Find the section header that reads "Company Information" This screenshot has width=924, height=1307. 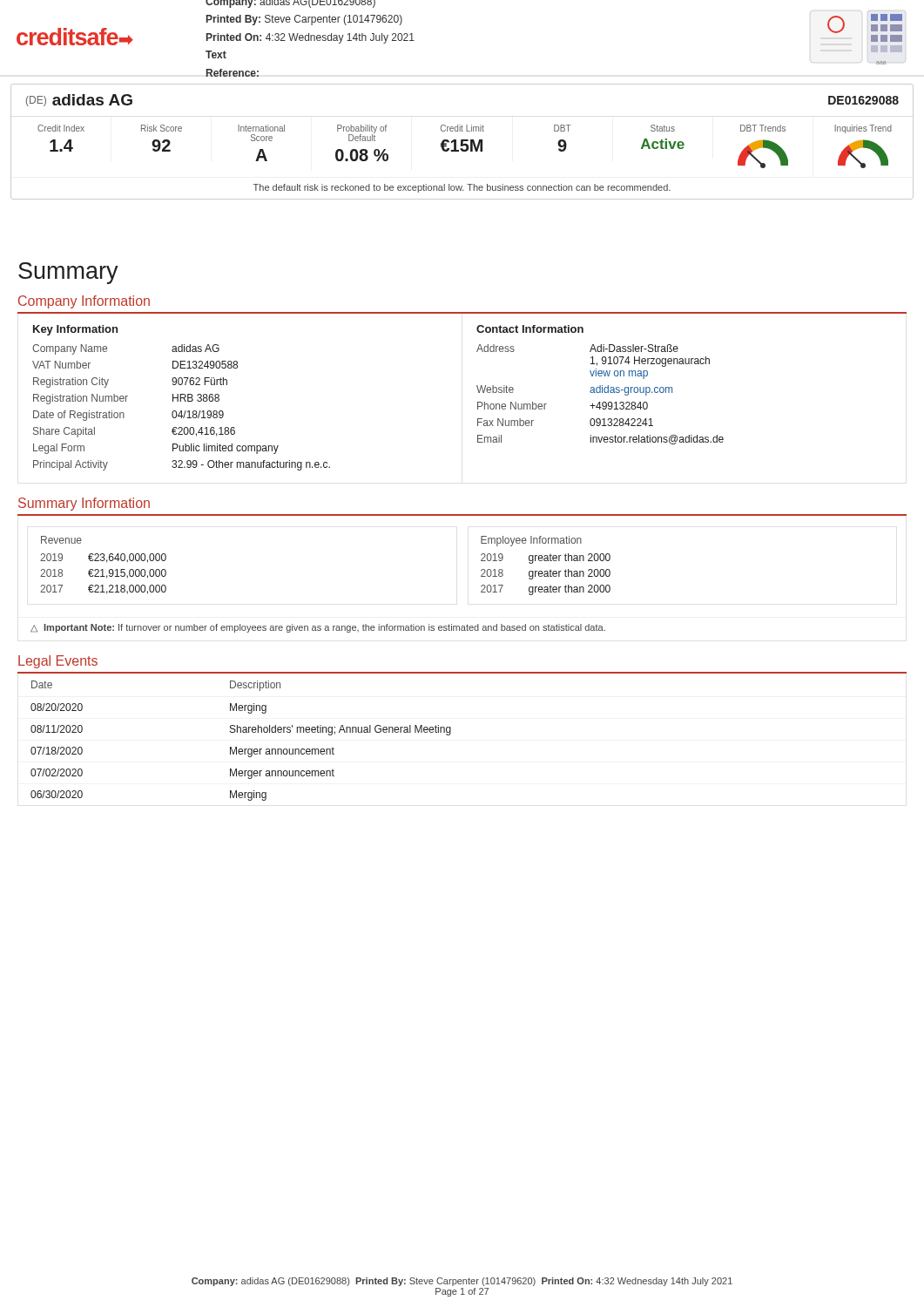(x=84, y=301)
